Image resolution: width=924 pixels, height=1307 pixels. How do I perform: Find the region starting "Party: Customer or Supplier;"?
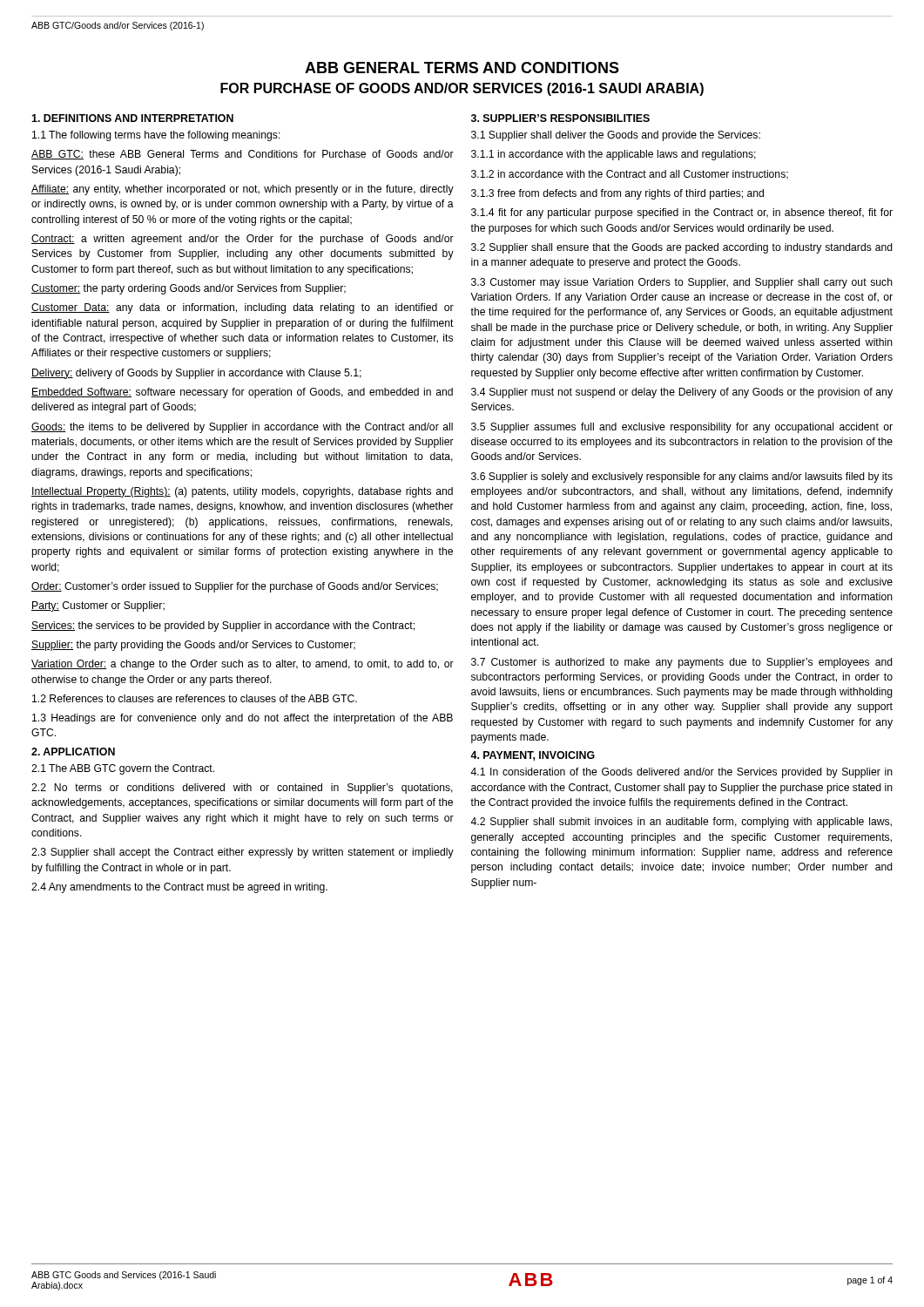click(98, 606)
